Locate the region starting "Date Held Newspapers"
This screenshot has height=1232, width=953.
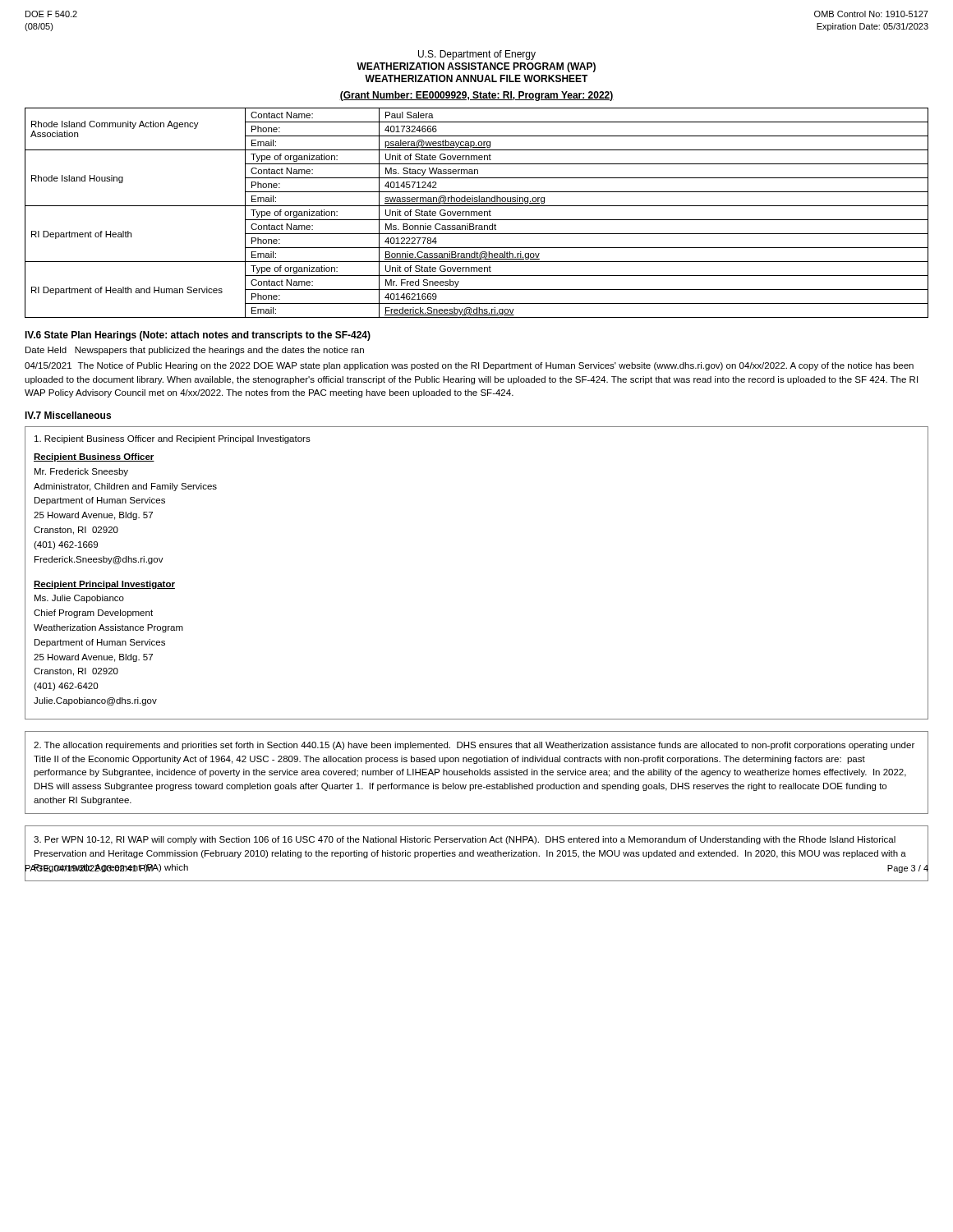pos(195,350)
